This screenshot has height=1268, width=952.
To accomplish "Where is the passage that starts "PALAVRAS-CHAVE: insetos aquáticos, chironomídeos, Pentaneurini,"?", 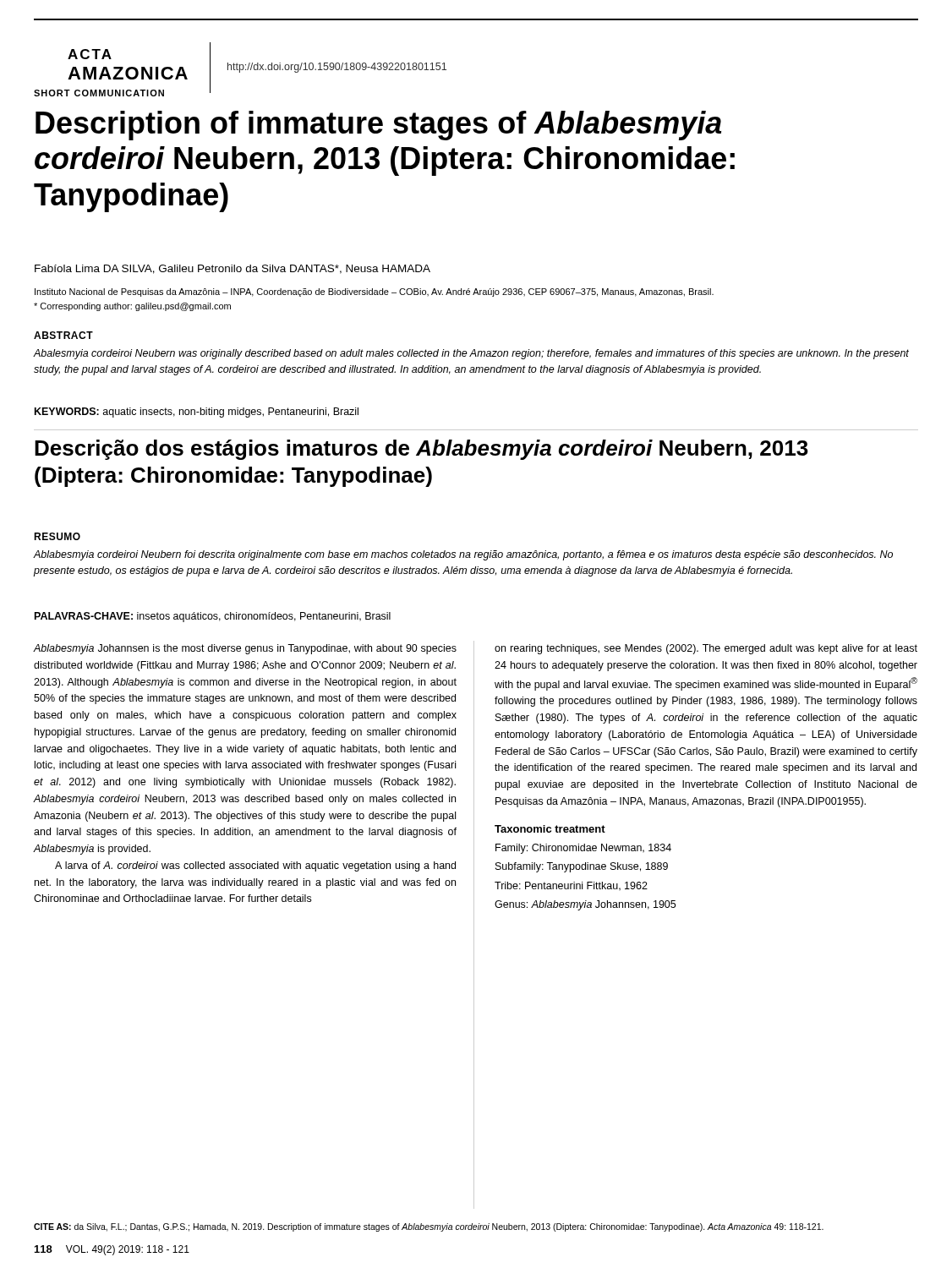I will pos(212,616).
